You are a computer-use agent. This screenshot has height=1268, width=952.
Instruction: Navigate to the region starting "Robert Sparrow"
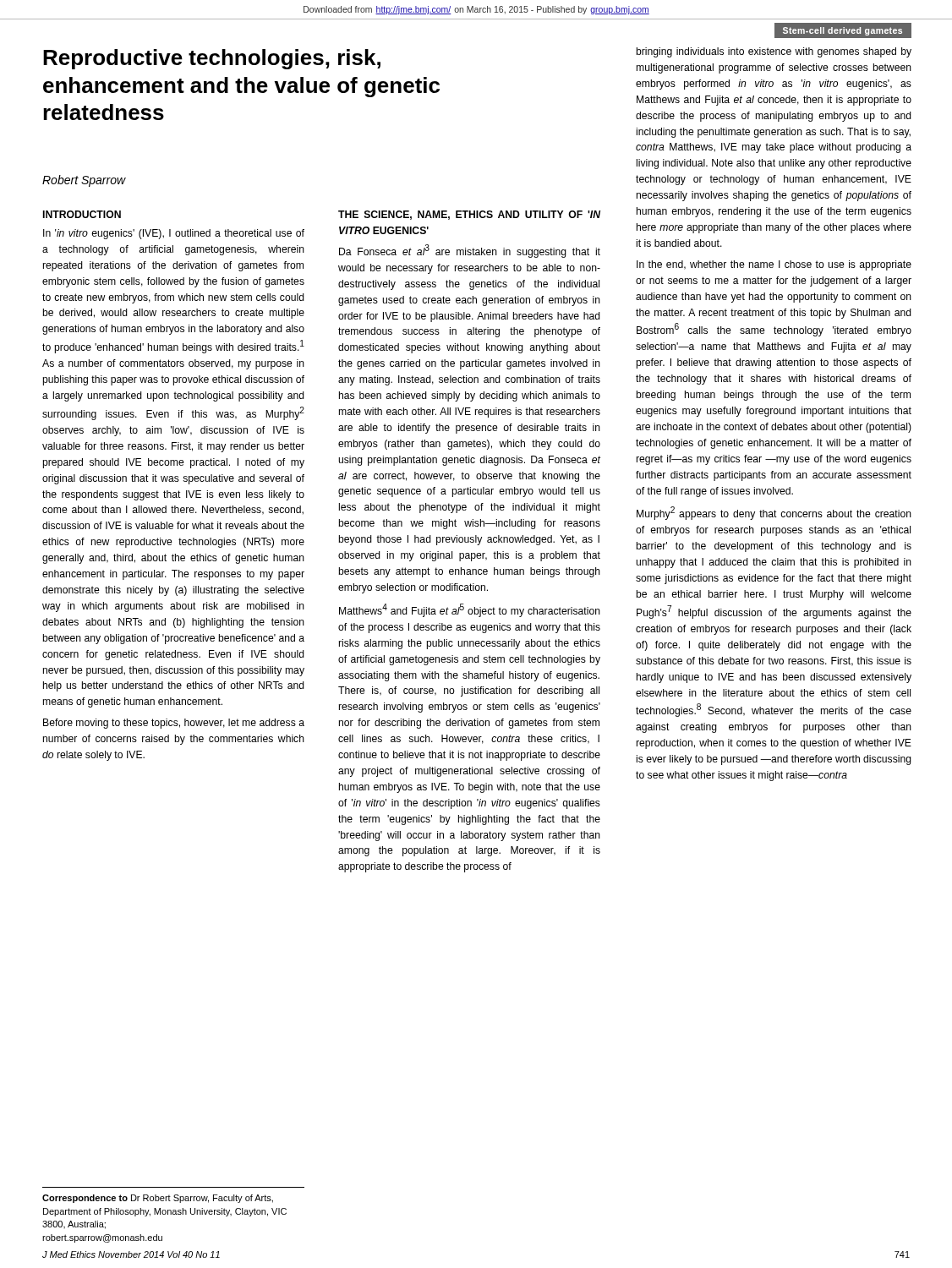(84, 180)
